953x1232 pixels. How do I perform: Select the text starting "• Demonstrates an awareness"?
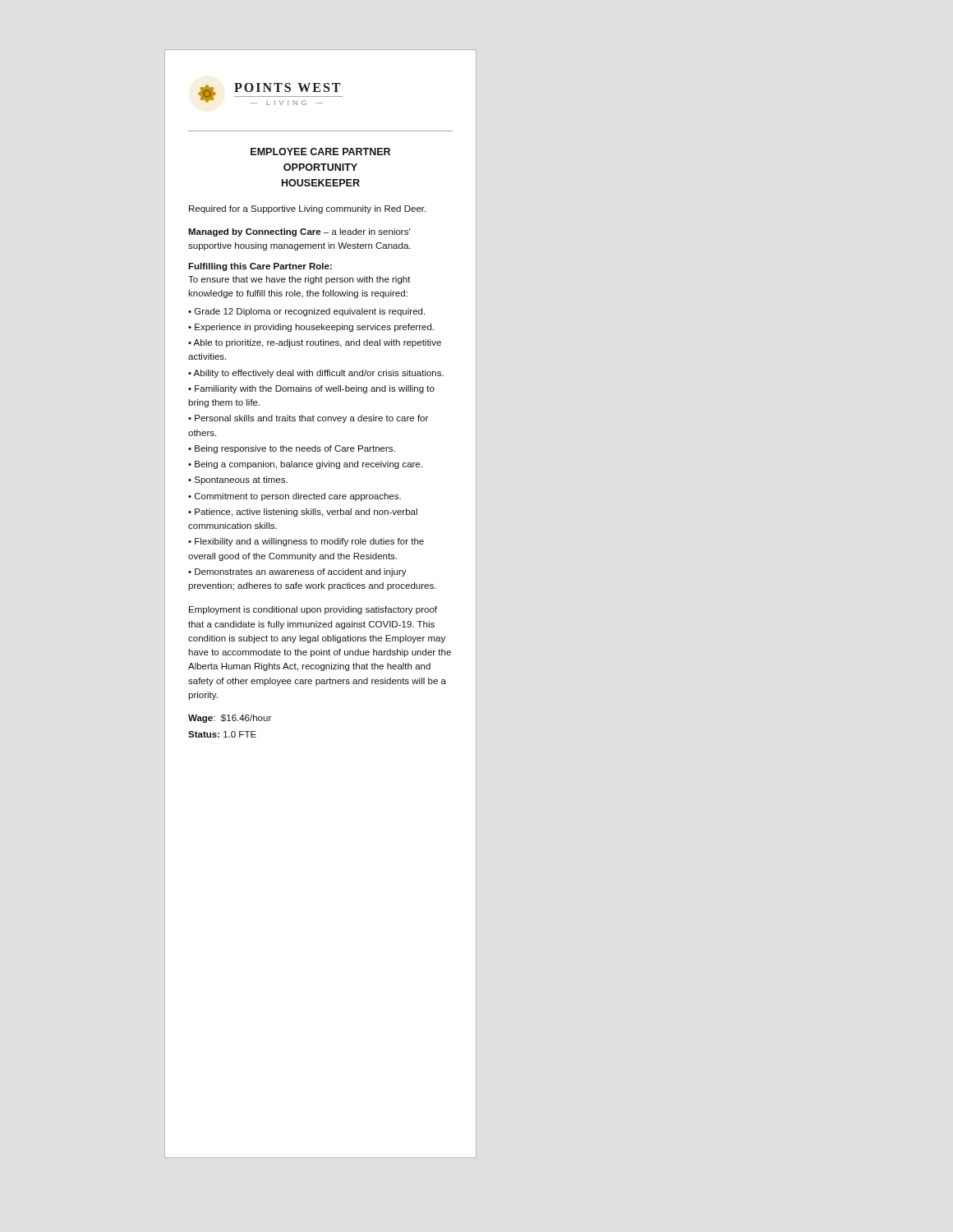312,578
